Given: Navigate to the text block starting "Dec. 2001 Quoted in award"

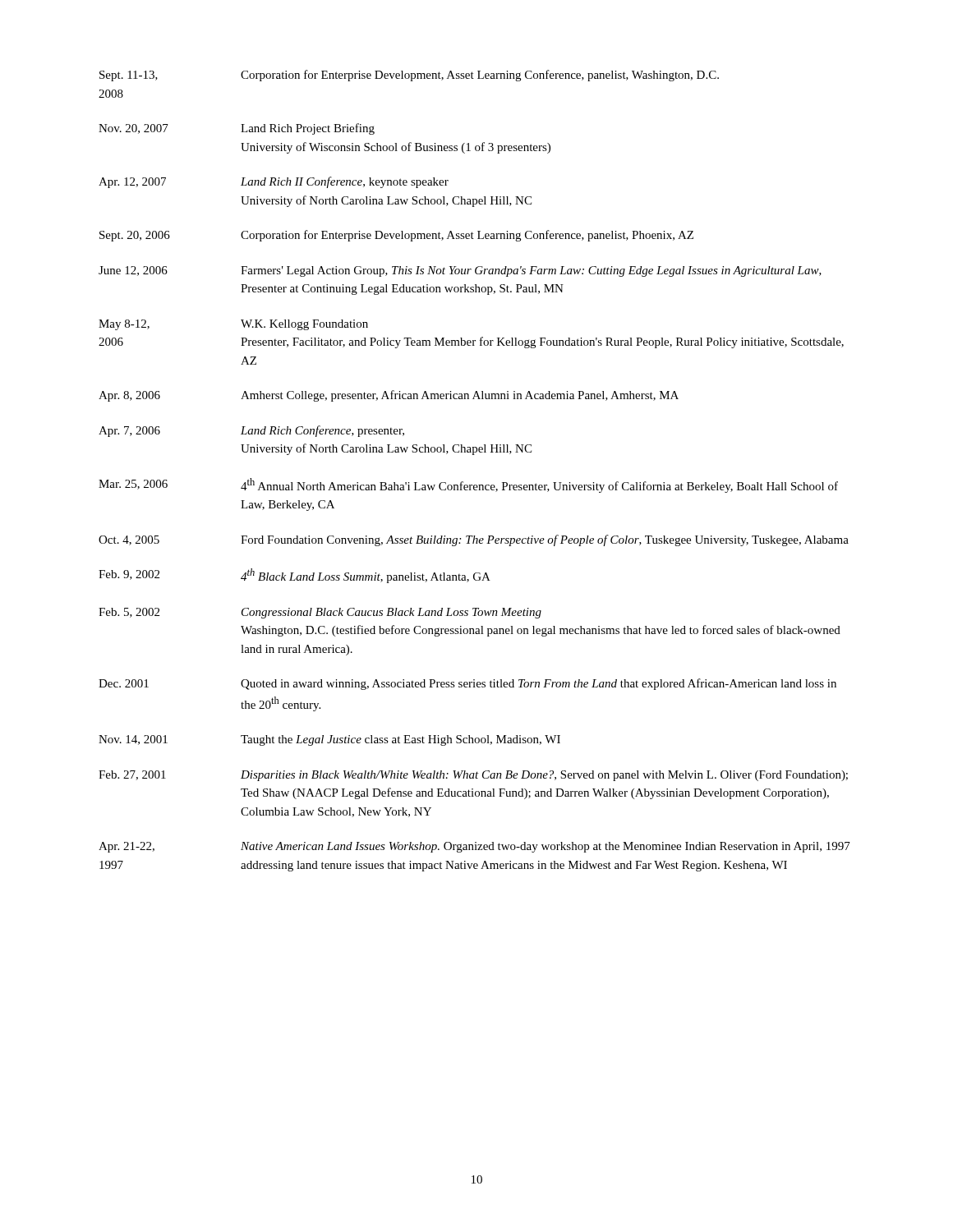Looking at the screenshot, I should [x=476, y=694].
